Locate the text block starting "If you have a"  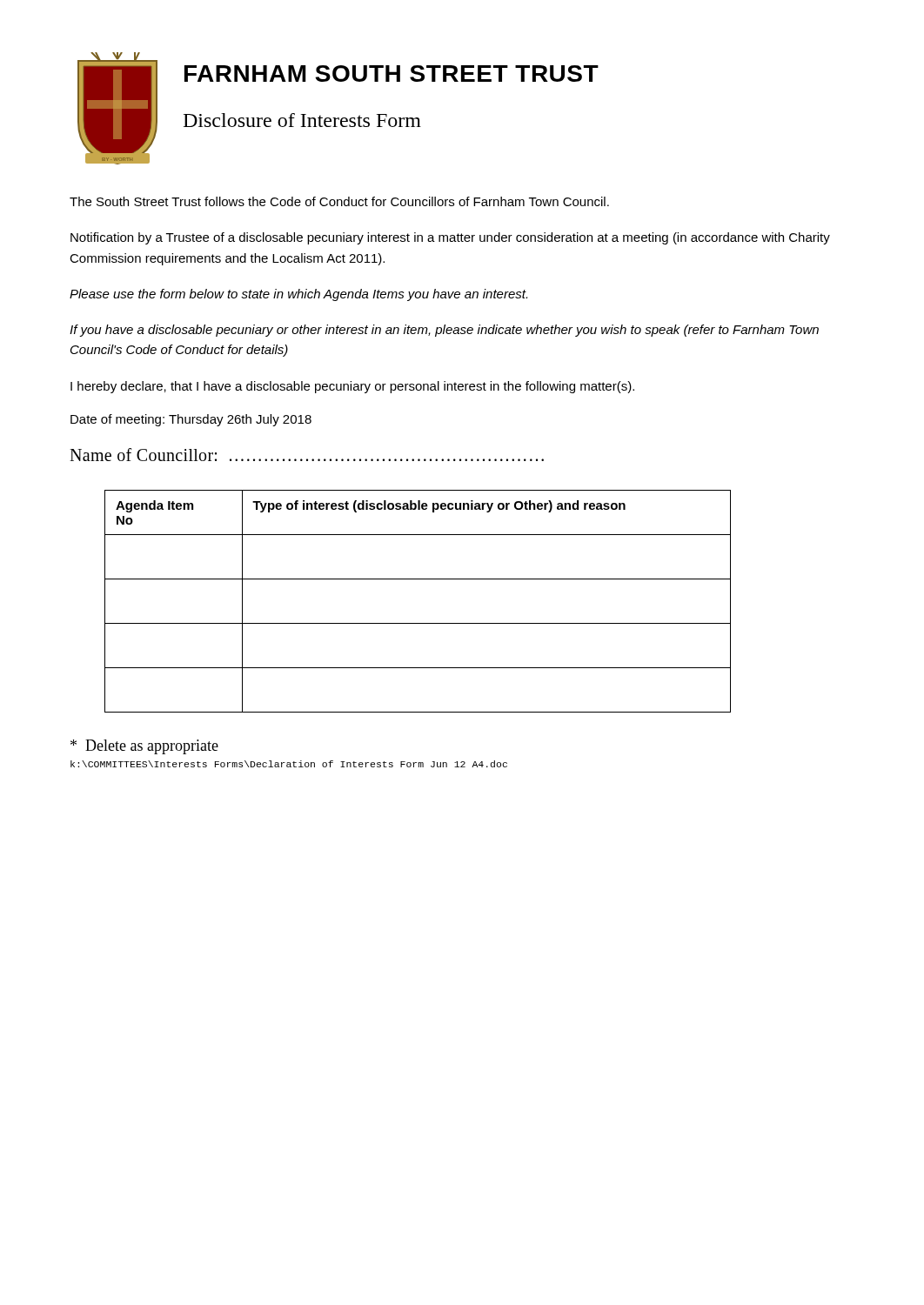point(444,339)
